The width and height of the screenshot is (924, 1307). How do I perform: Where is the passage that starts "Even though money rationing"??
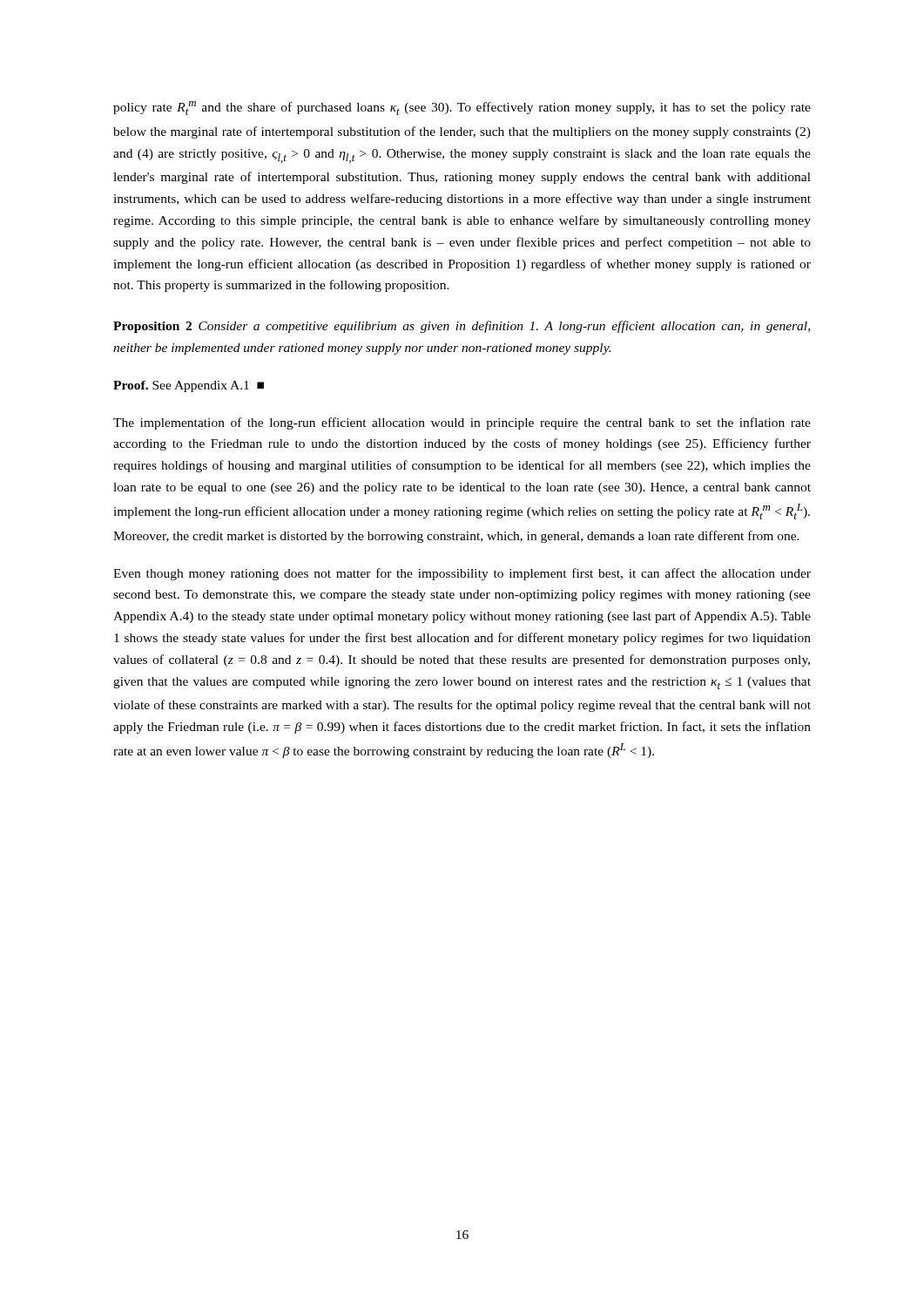click(x=462, y=662)
